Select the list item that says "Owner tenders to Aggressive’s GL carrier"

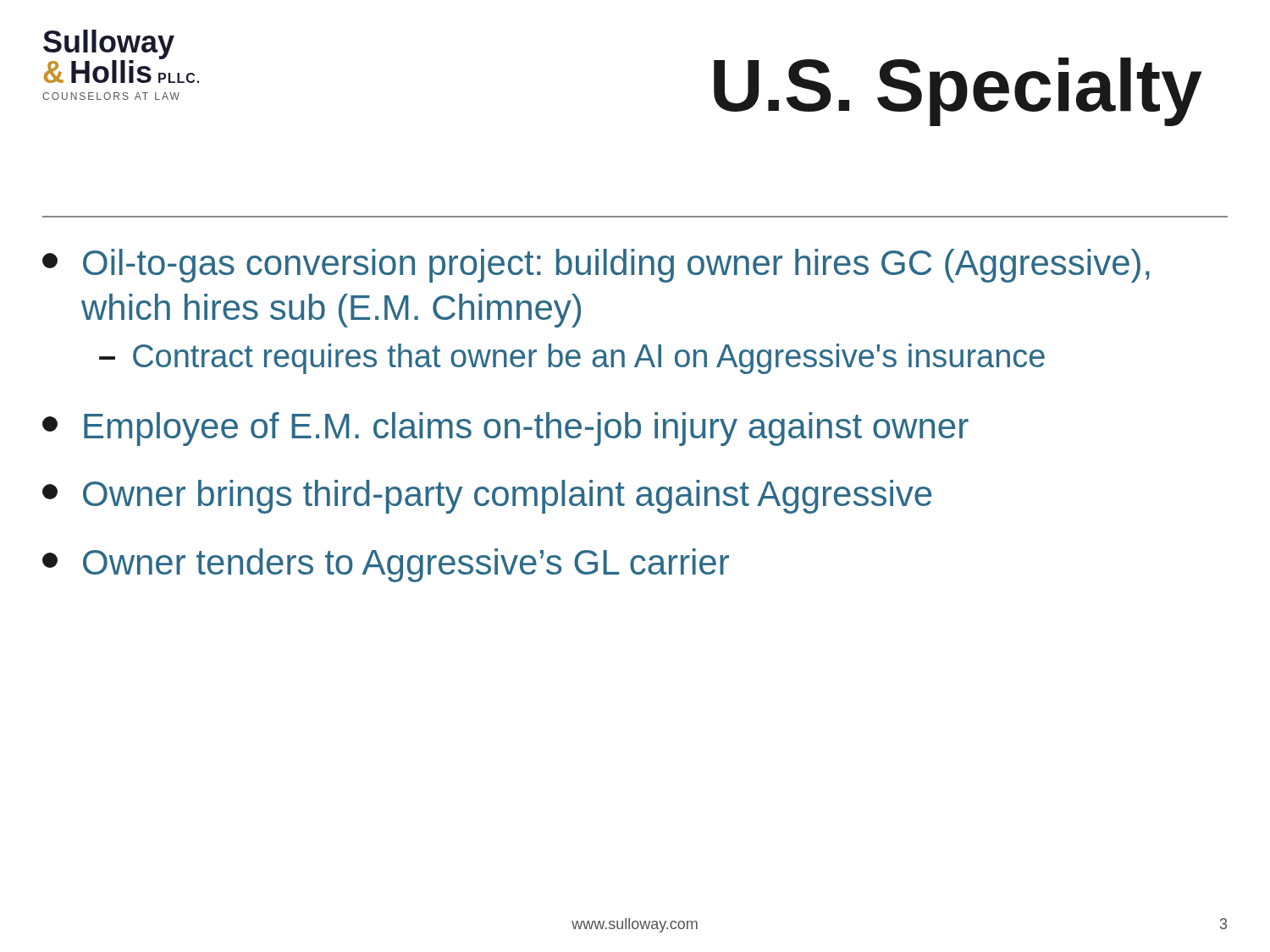tap(622, 563)
